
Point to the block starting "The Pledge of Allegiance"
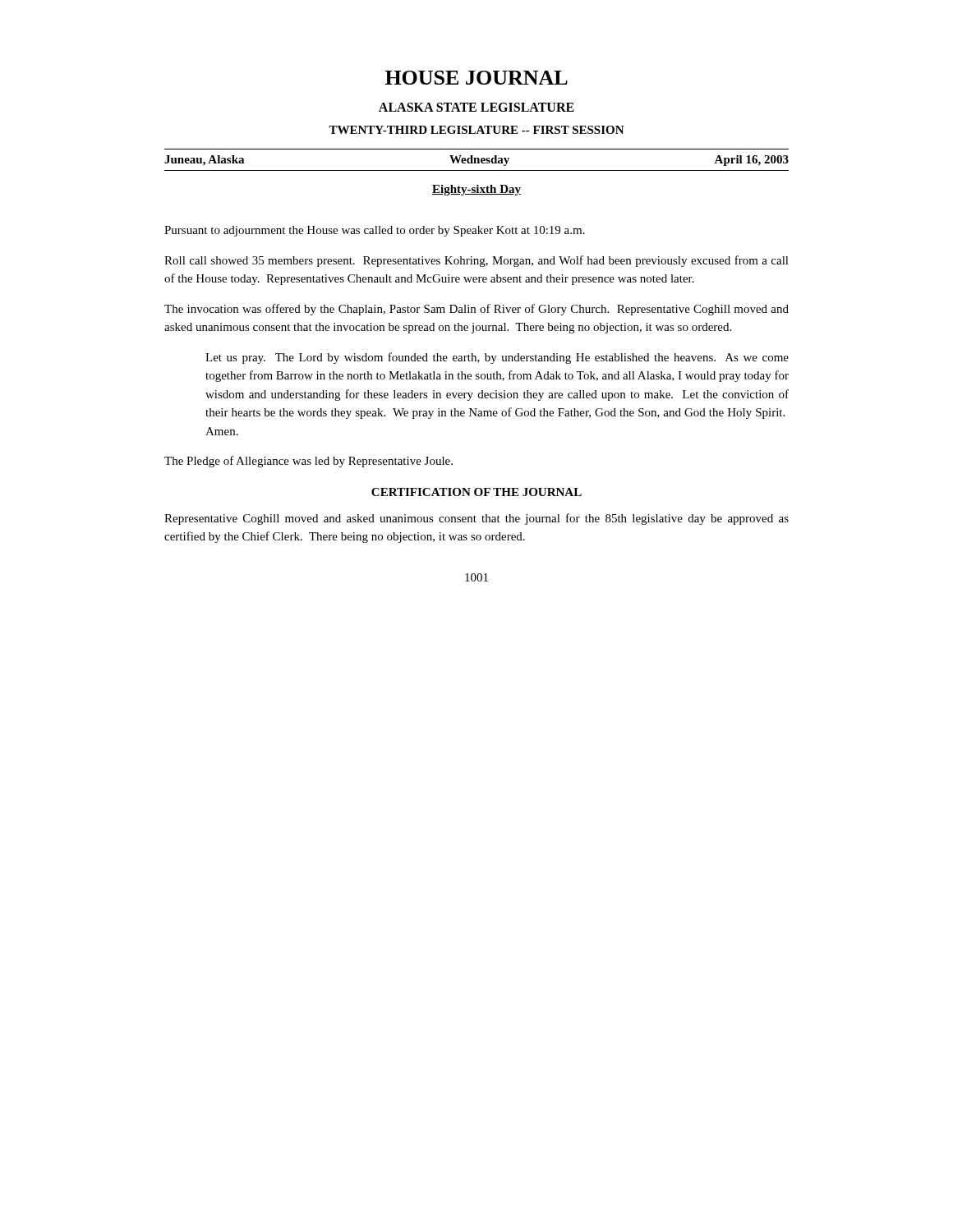(x=309, y=461)
